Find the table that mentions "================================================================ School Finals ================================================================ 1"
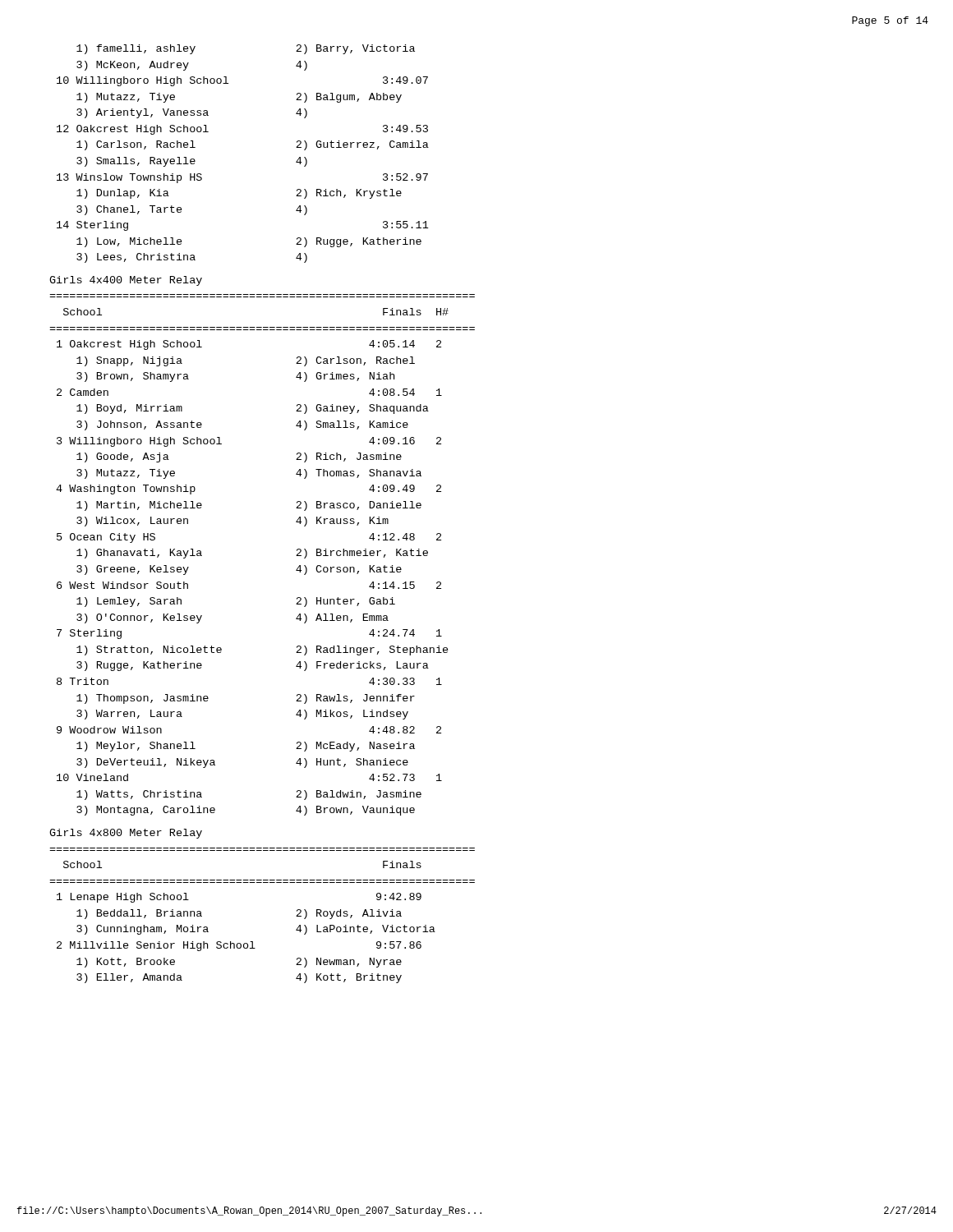This screenshot has width=953, height=1232. pos(485,914)
